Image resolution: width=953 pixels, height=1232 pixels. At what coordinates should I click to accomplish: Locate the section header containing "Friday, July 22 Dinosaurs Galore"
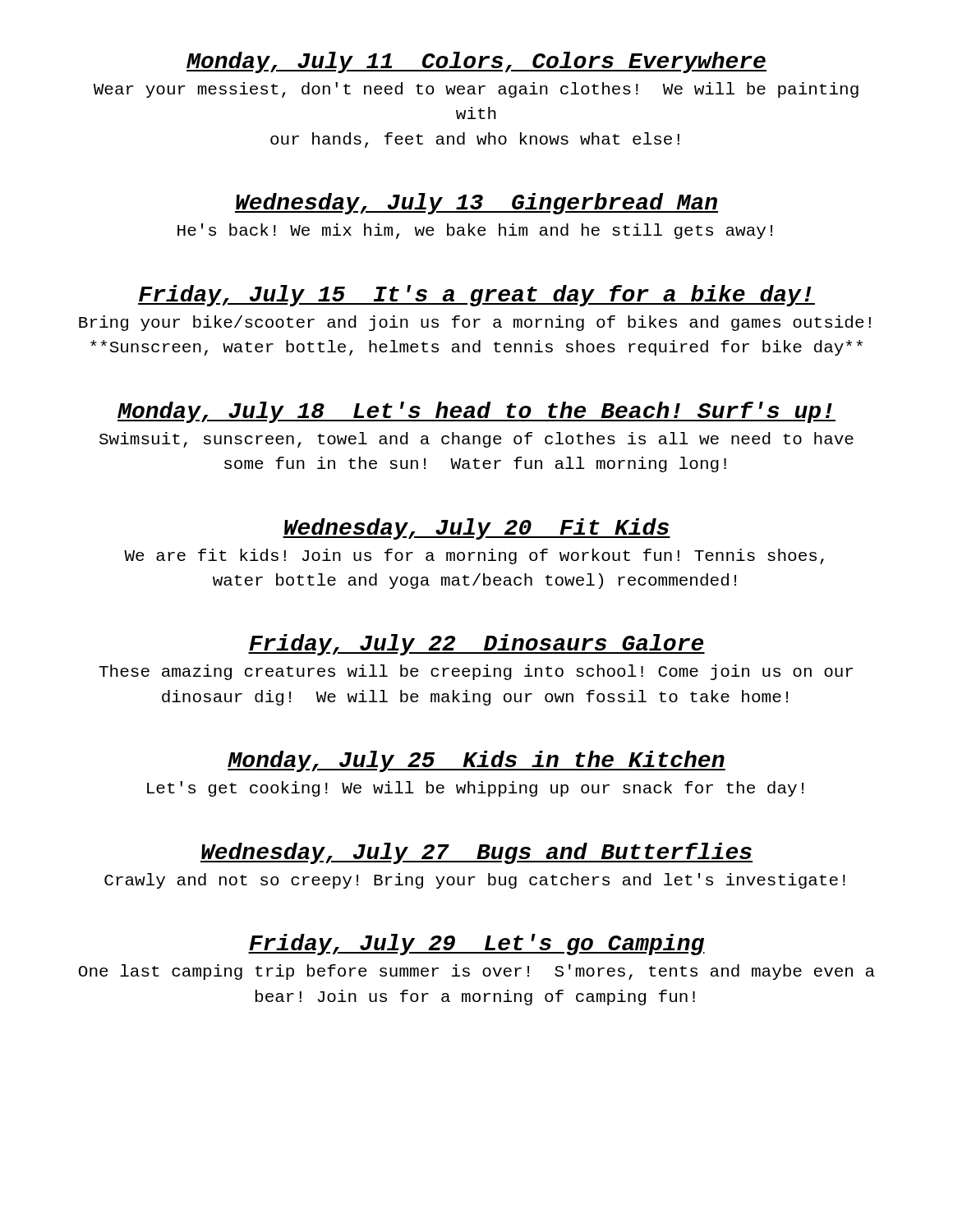pos(476,645)
